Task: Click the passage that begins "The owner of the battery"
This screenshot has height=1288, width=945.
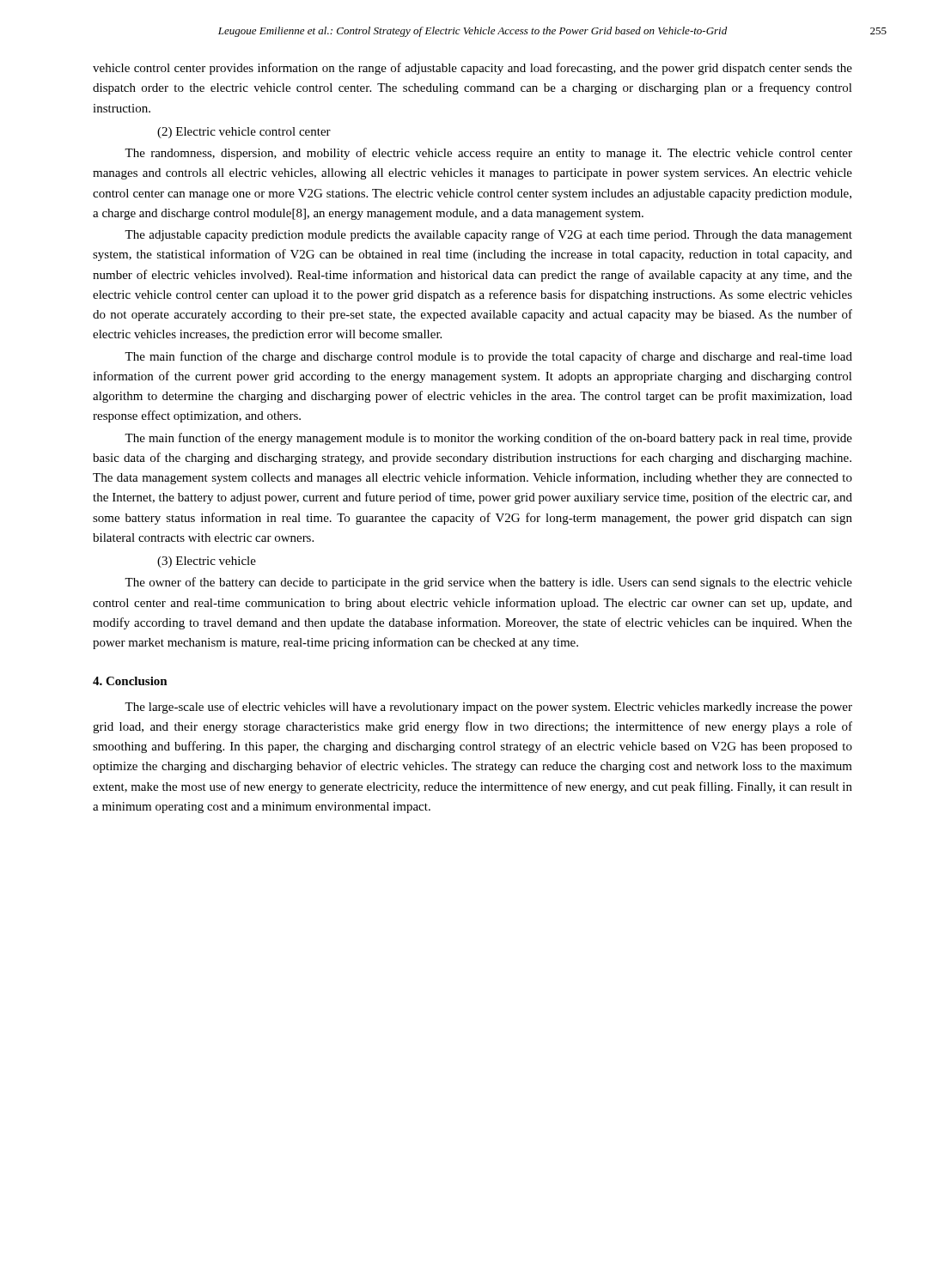Action: 472,613
